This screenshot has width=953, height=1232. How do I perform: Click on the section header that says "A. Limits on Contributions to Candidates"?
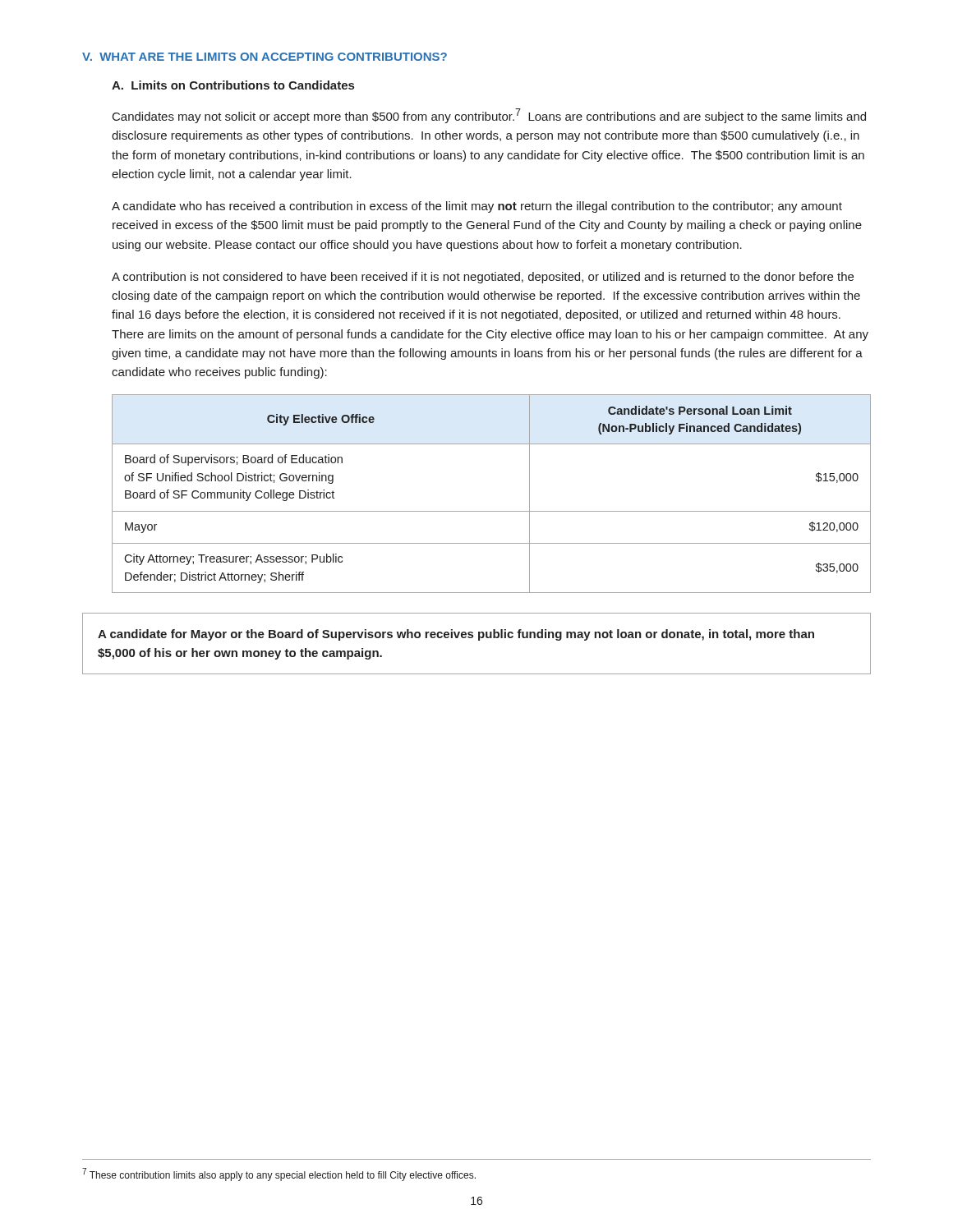pos(233,85)
